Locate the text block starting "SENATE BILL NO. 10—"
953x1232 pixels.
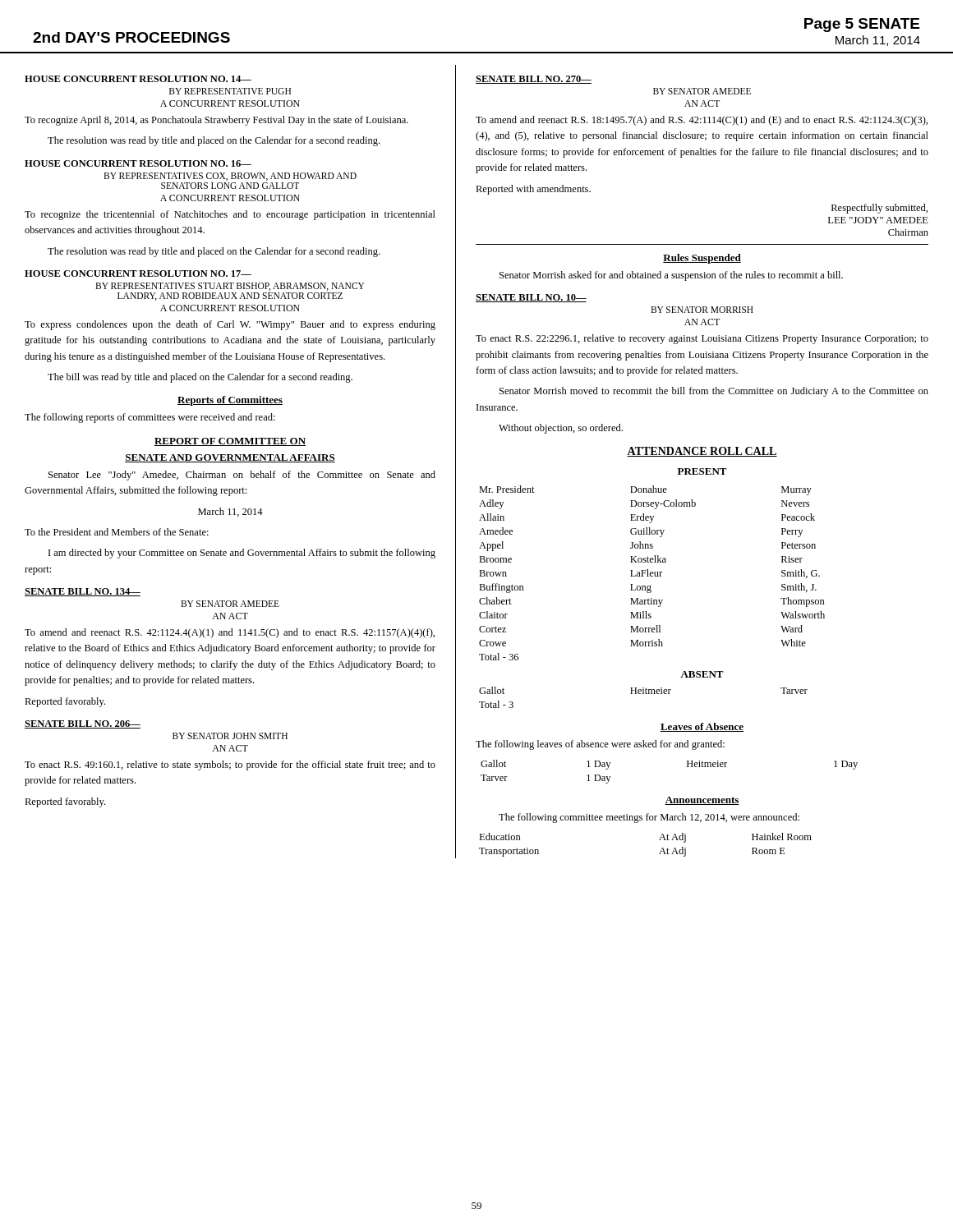531,298
